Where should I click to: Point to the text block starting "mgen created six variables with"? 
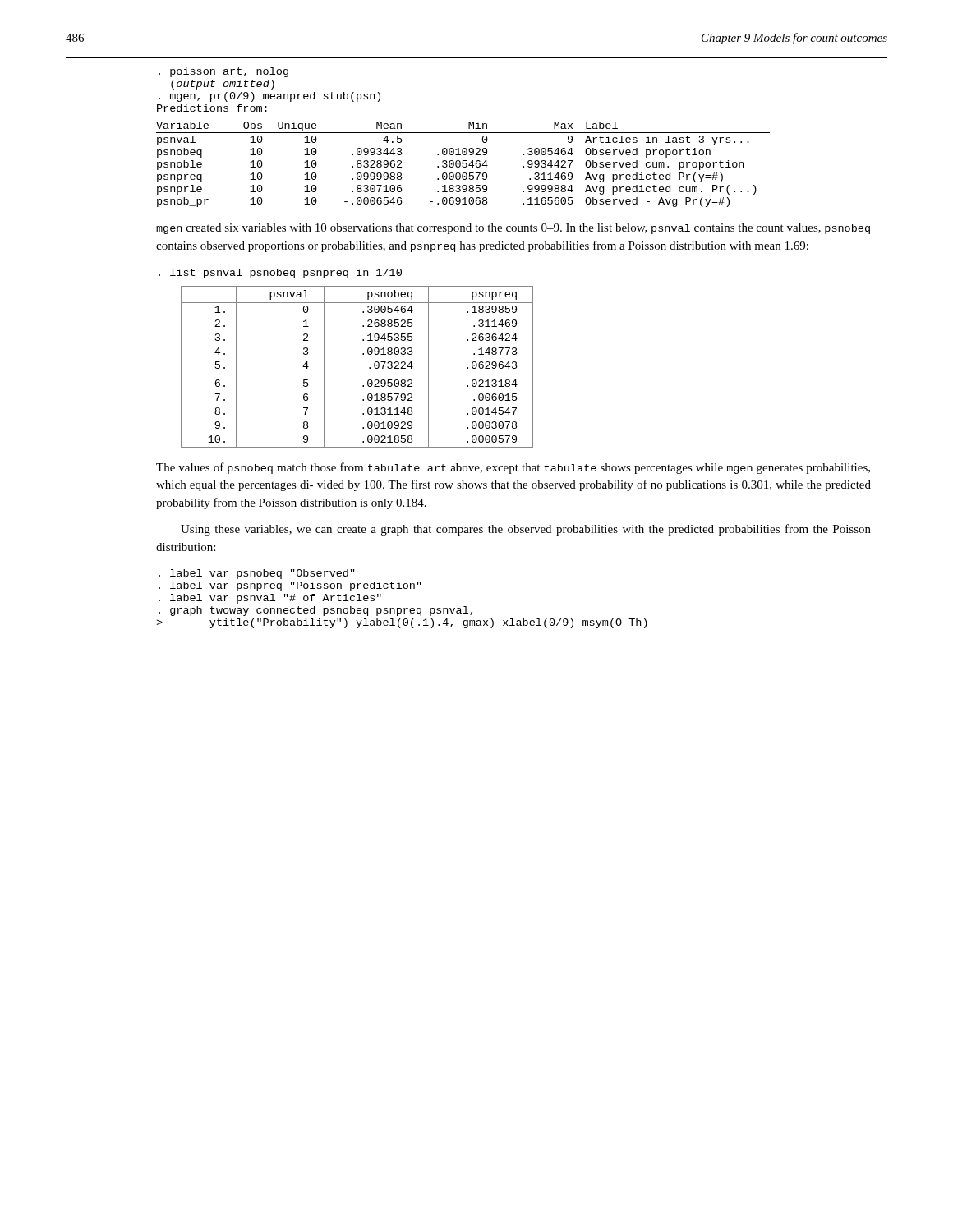tap(513, 237)
